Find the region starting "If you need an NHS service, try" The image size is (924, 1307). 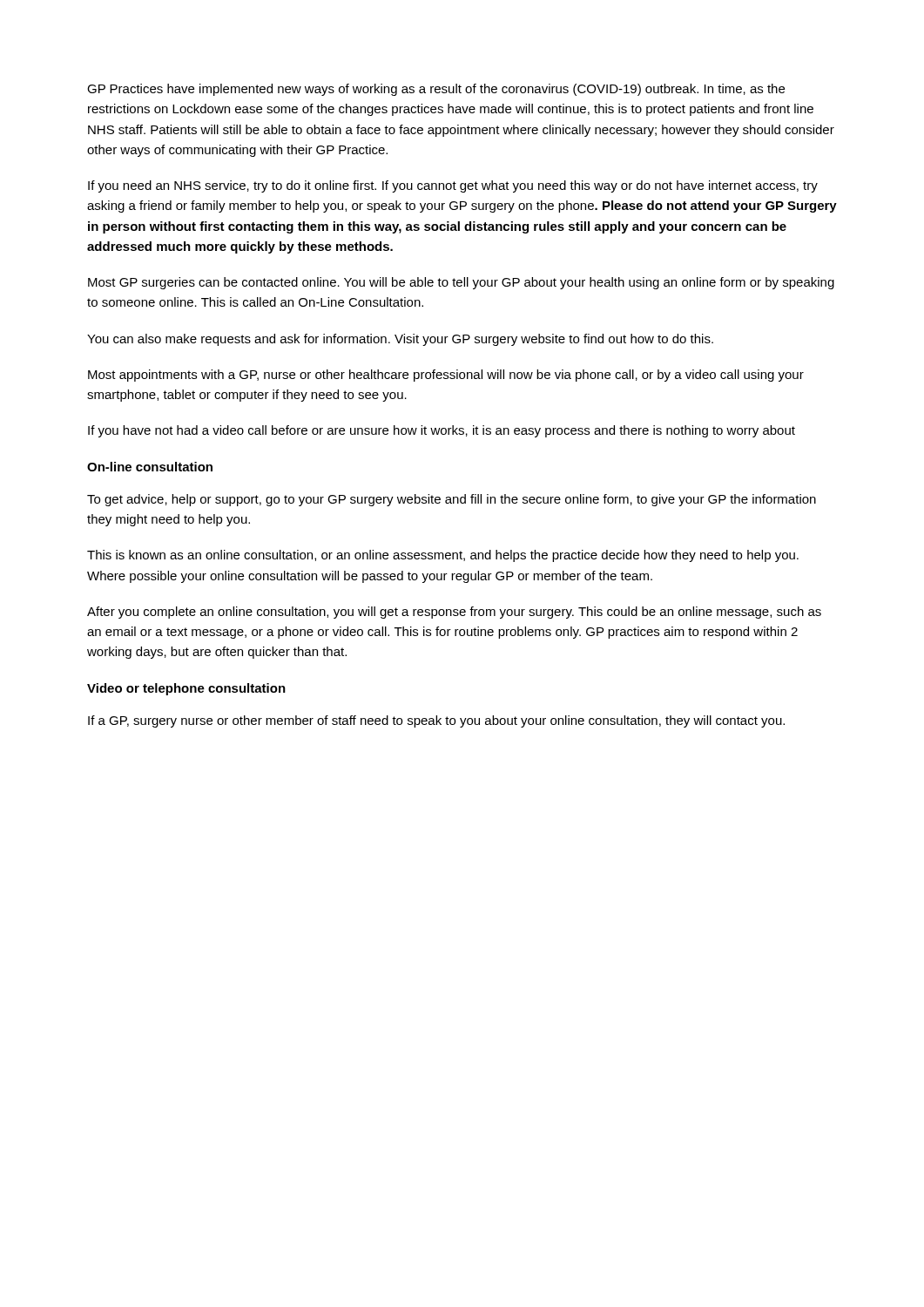coord(462,216)
